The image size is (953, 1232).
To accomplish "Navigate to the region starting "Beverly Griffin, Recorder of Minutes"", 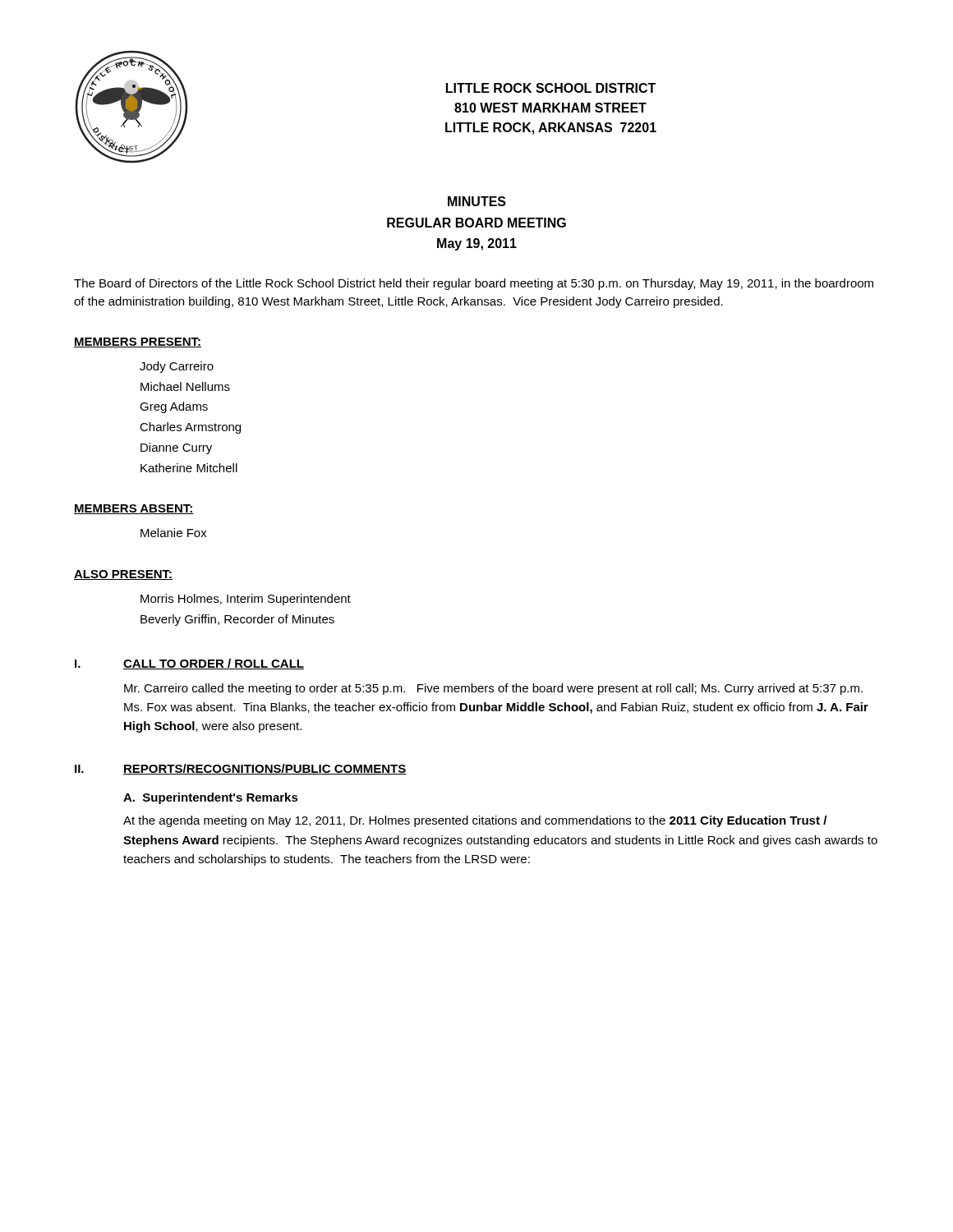I will pos(237,619).
